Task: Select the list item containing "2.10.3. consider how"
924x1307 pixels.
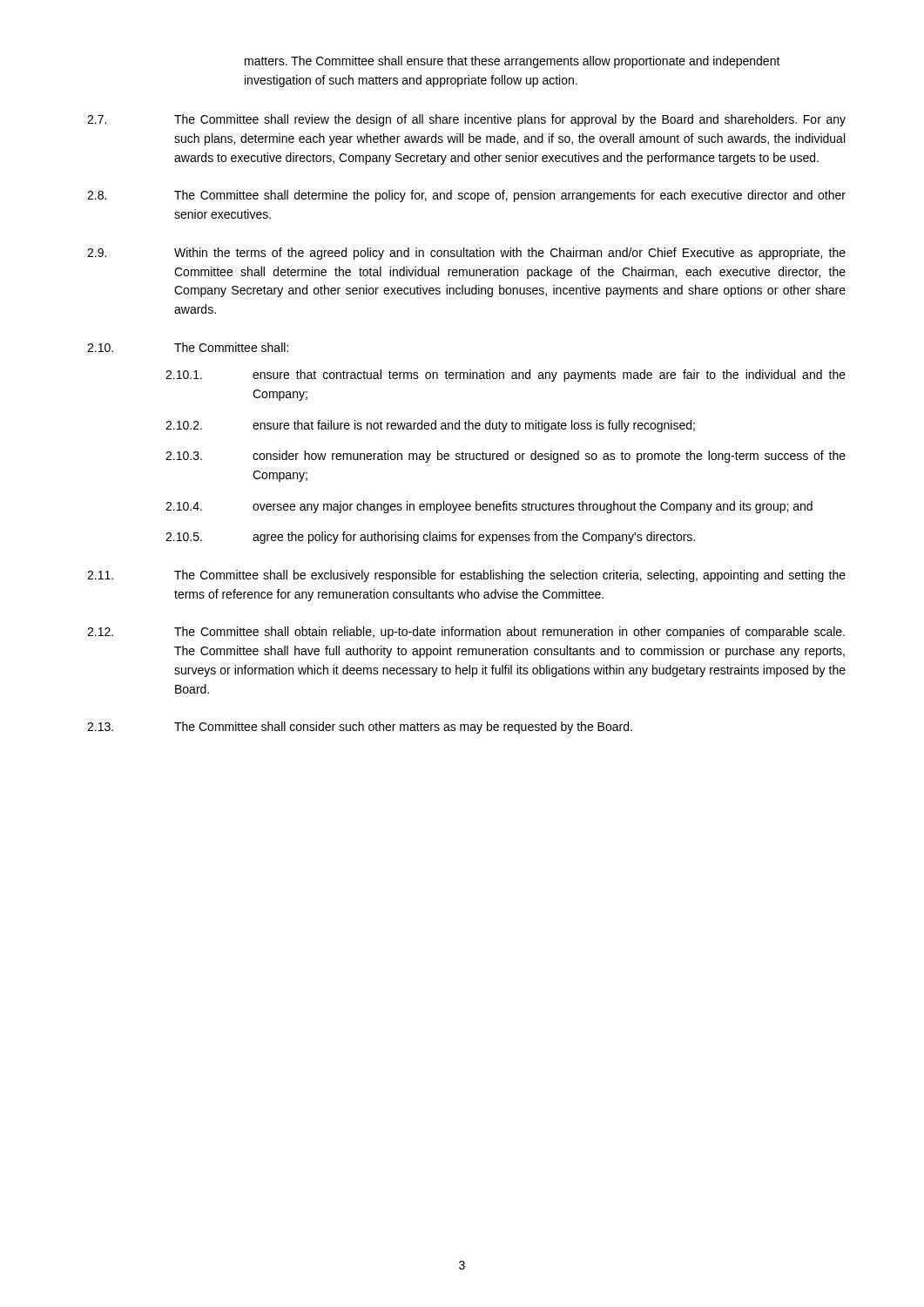Action: (506, 466)
